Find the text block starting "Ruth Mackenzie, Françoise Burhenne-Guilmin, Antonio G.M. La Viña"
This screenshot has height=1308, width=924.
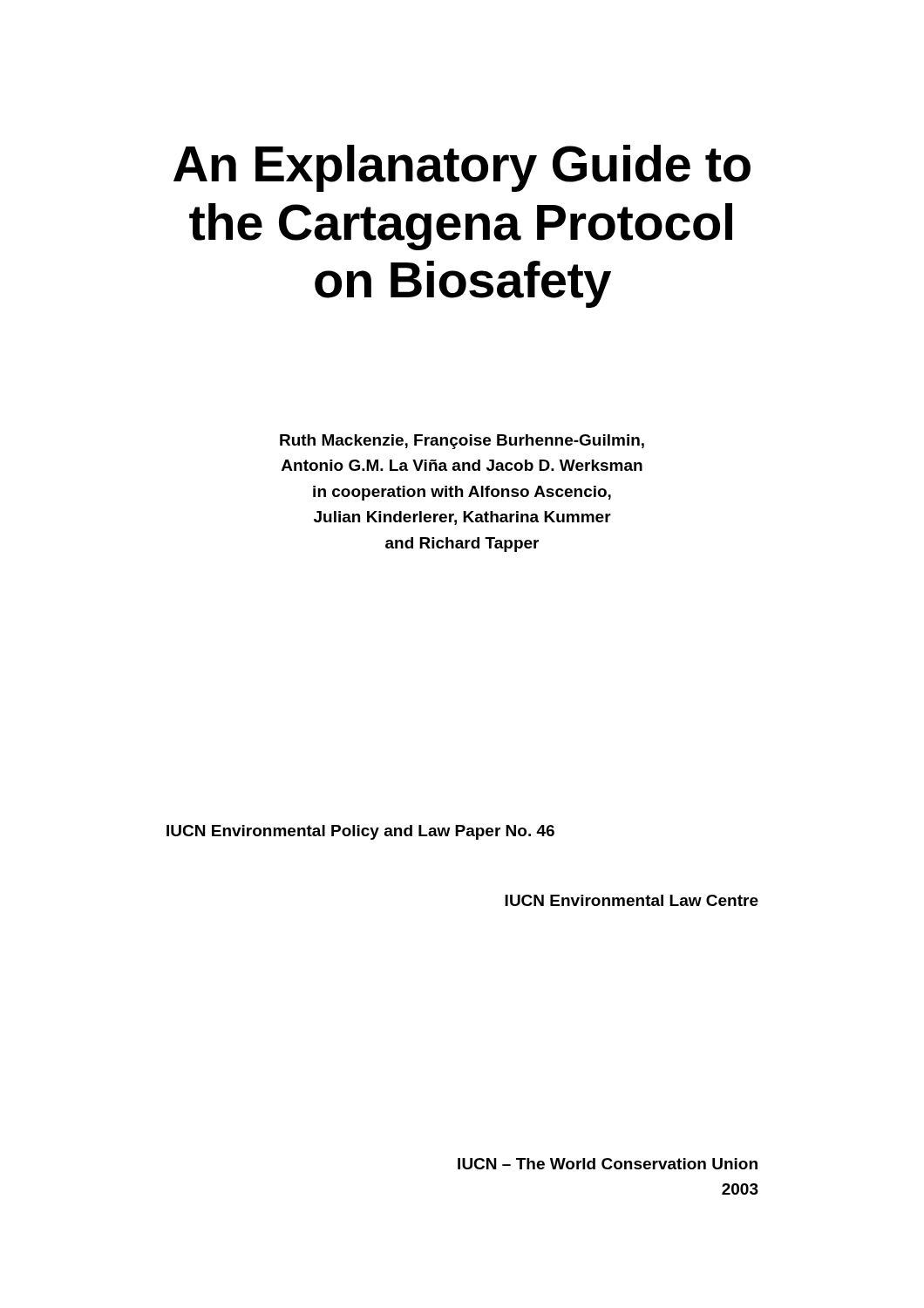pyautogui.click(x=462, y=491)
